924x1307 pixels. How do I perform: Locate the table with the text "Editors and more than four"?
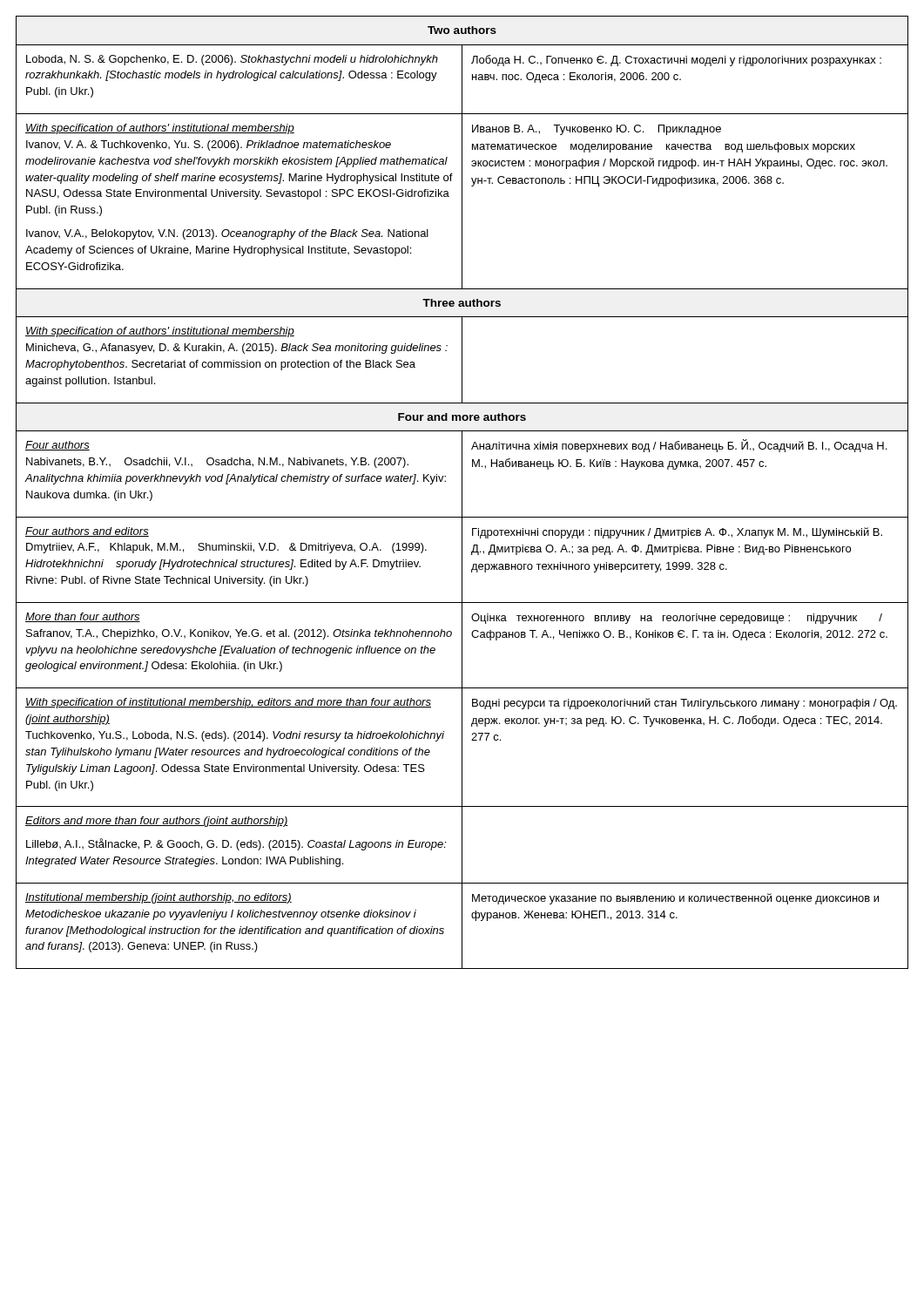462,492
